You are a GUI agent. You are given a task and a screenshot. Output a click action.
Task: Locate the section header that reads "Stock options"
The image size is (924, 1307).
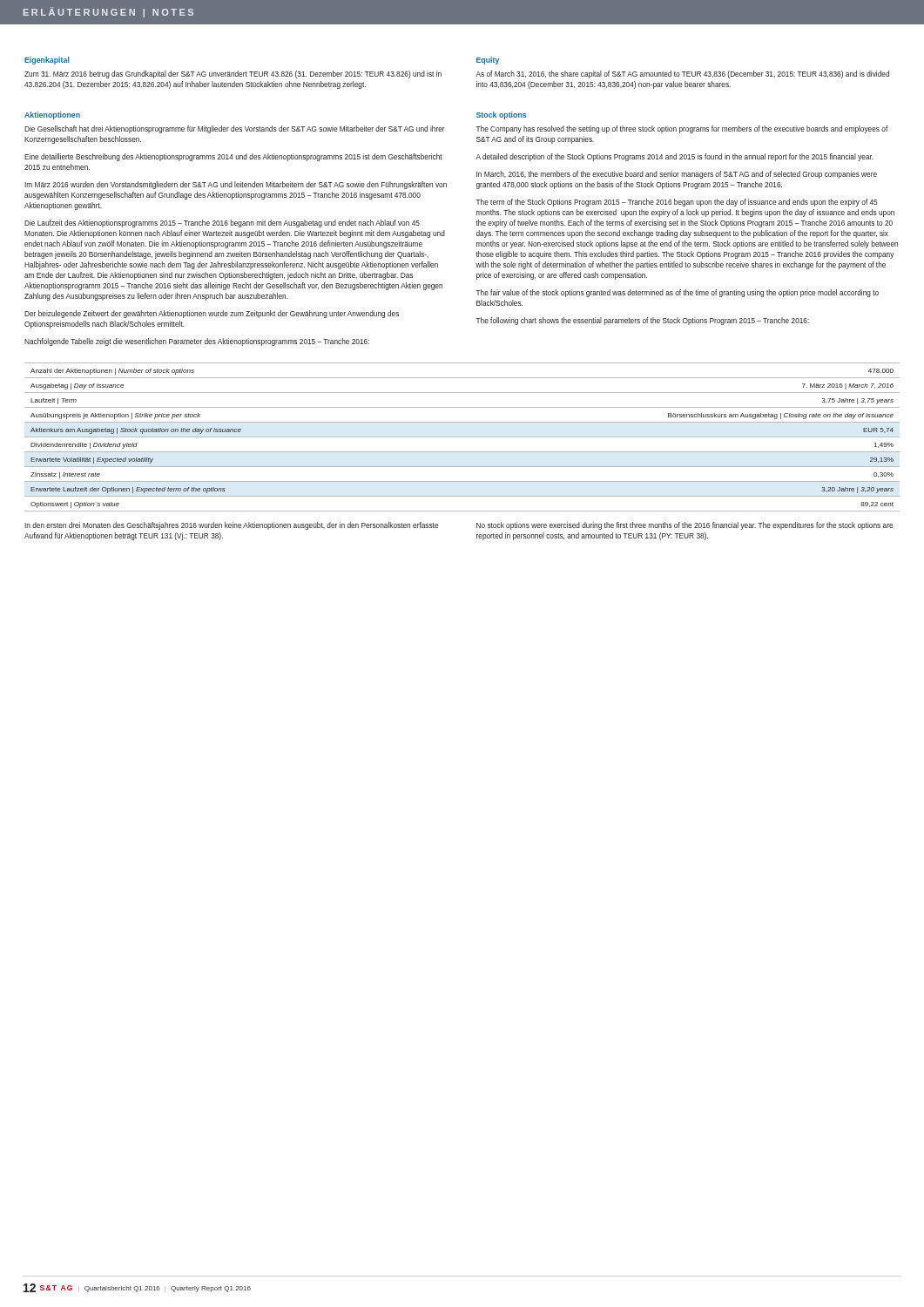[501, 115]
